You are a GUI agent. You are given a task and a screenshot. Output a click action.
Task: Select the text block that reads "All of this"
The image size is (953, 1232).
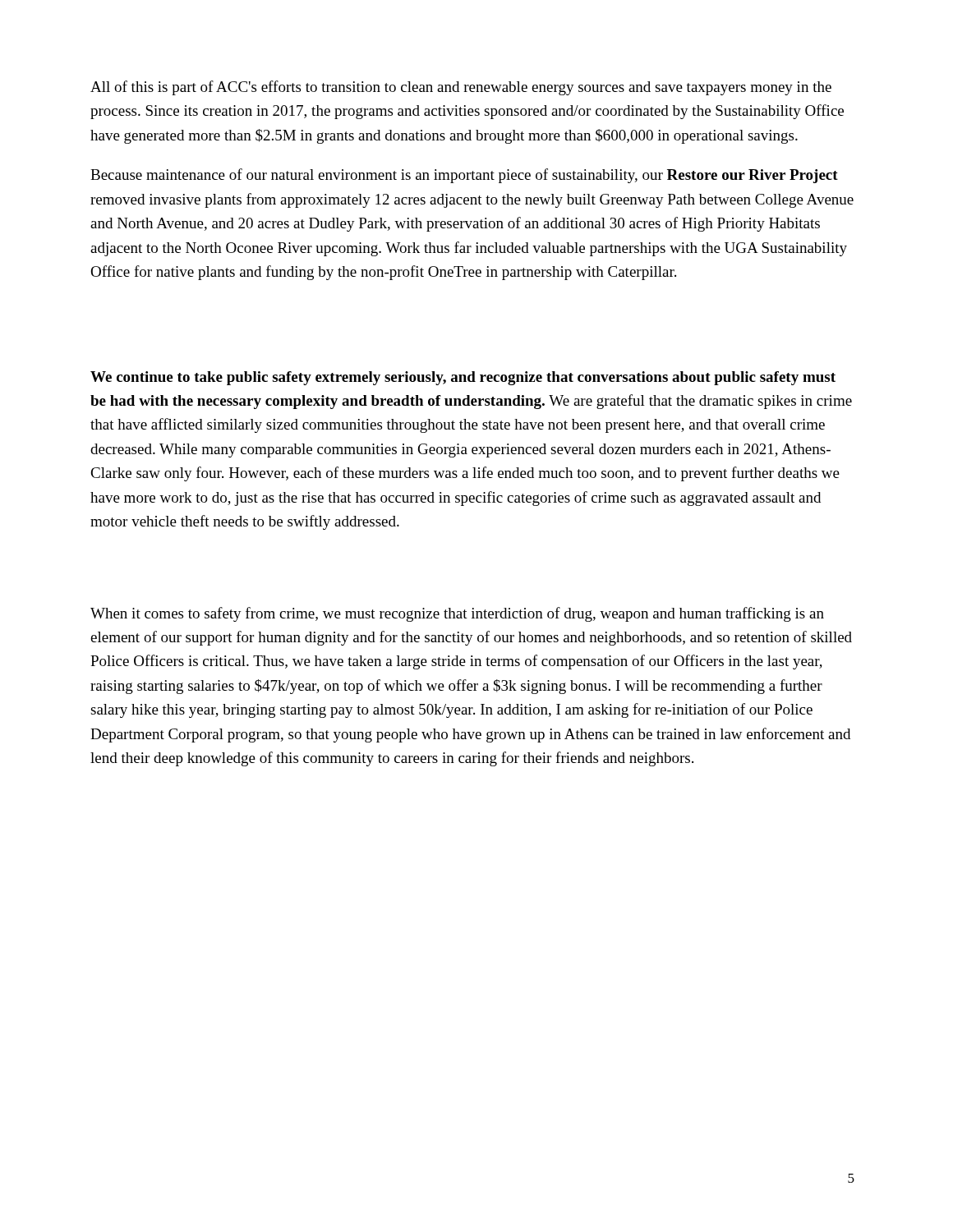(x=472, y=111)
